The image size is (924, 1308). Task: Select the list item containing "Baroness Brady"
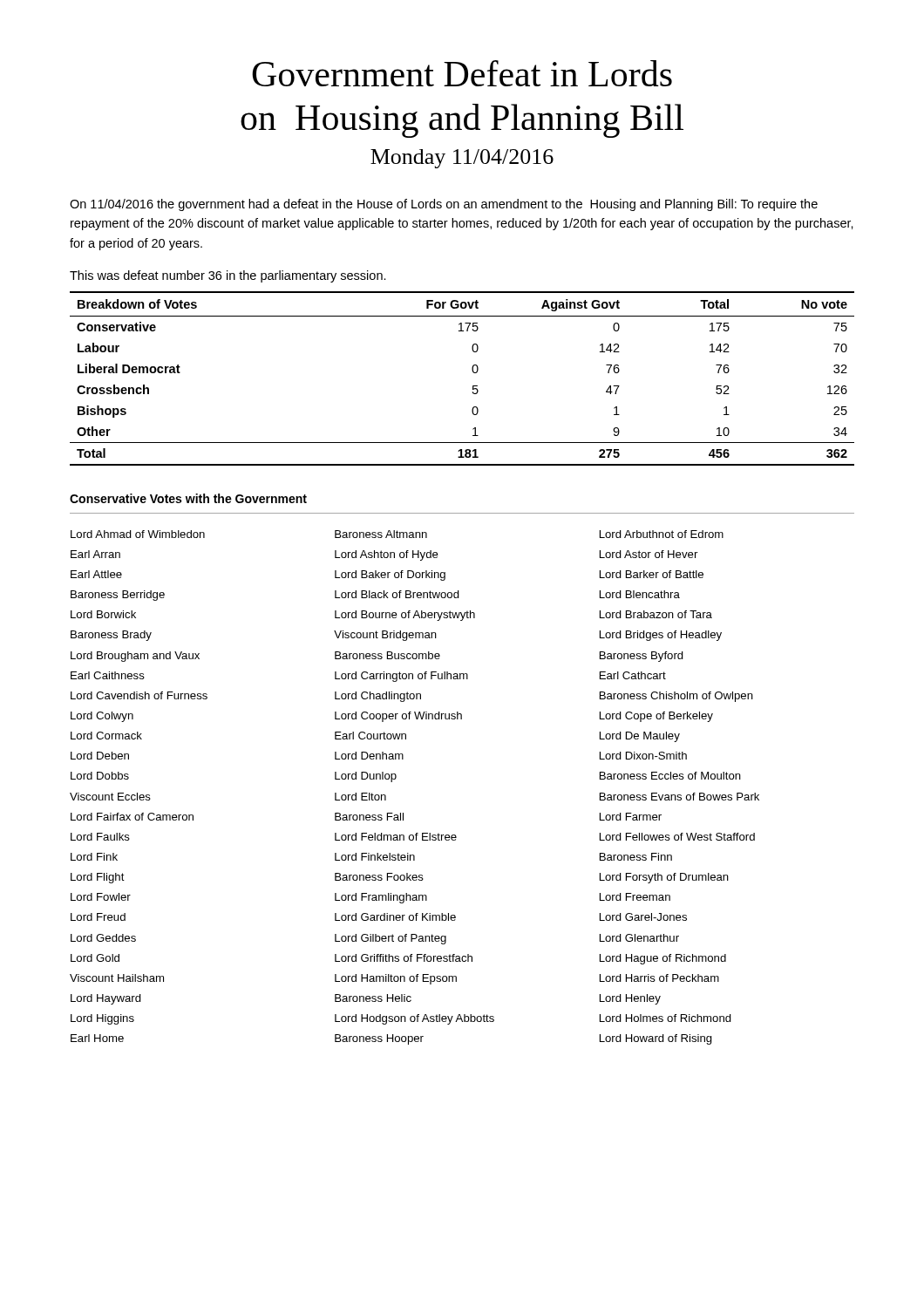(x=111, y=635)
